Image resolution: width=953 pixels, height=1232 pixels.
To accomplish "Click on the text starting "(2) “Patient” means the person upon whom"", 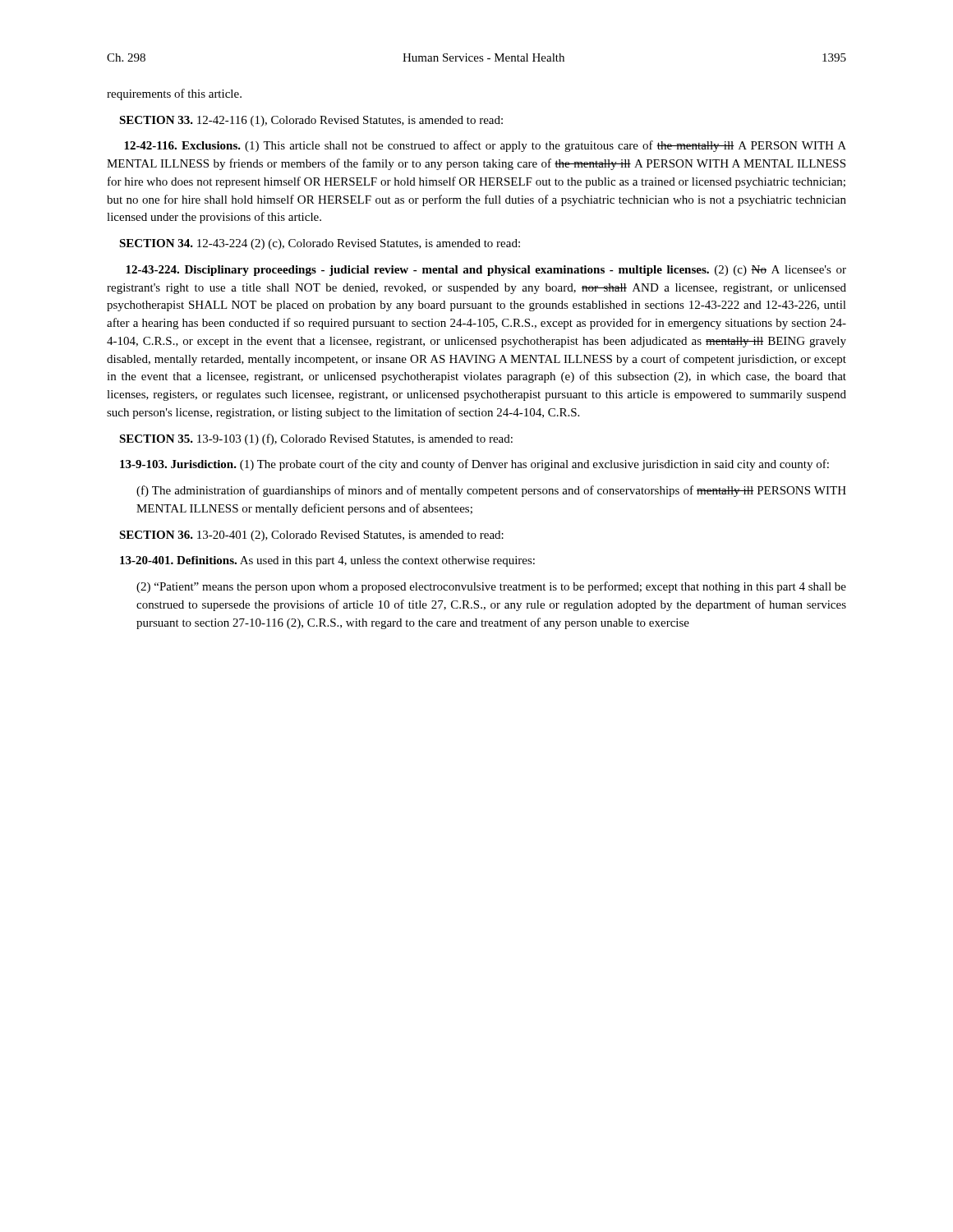I will (x=491, y=604).
